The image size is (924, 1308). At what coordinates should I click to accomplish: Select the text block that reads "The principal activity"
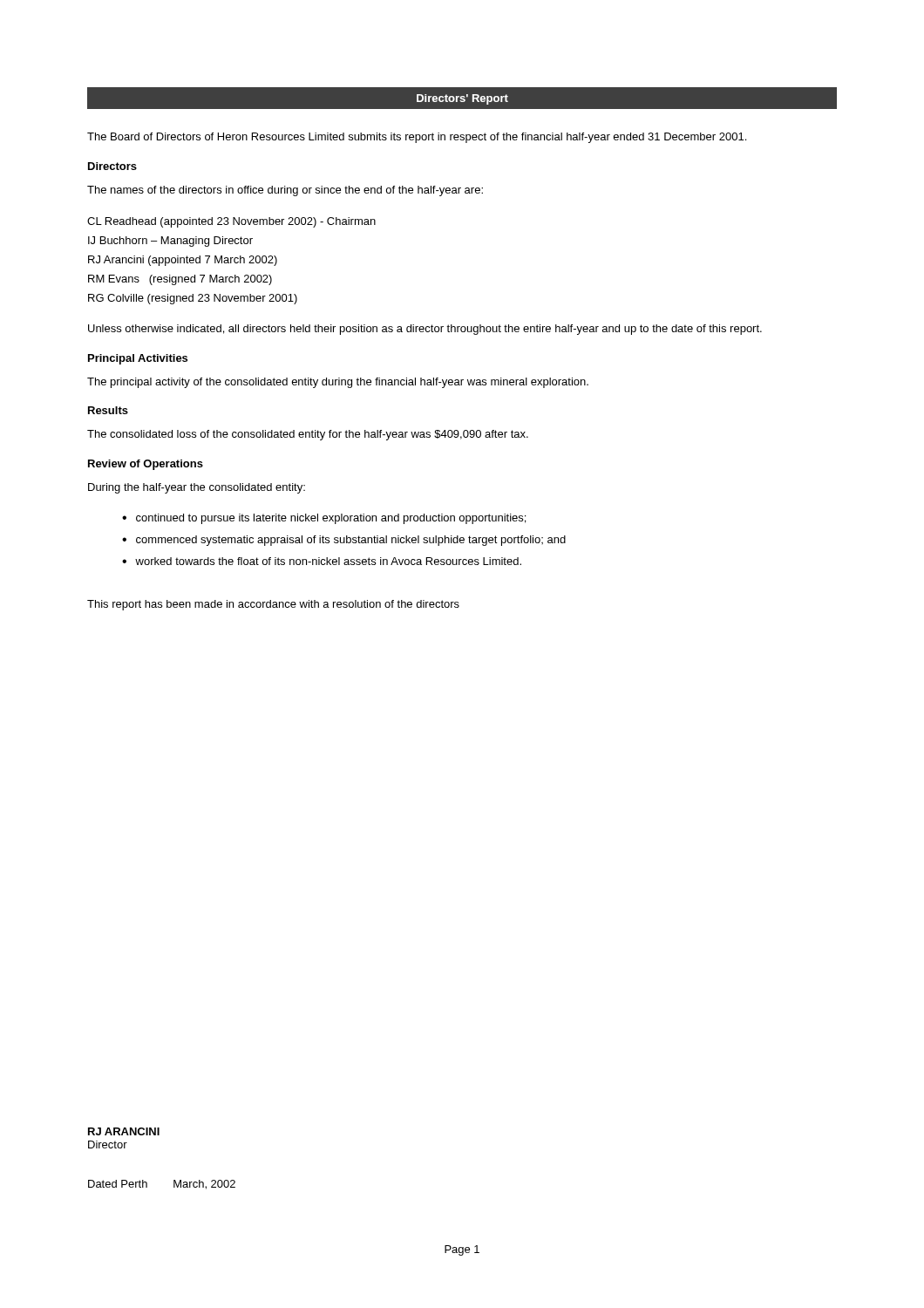click(x=338, y=381)
